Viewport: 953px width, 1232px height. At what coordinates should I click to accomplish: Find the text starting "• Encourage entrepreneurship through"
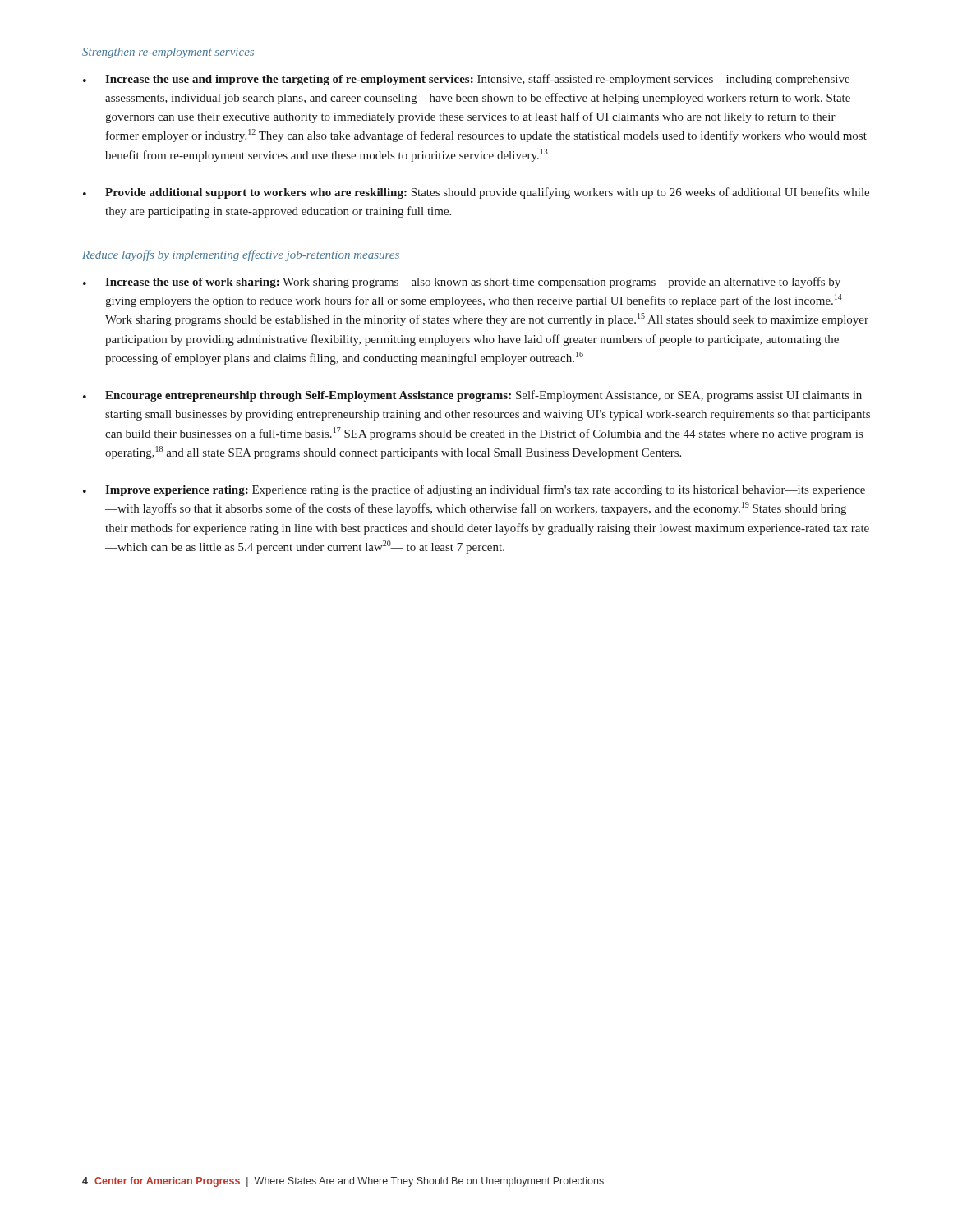pyautogui.click(x=476, y=424)
